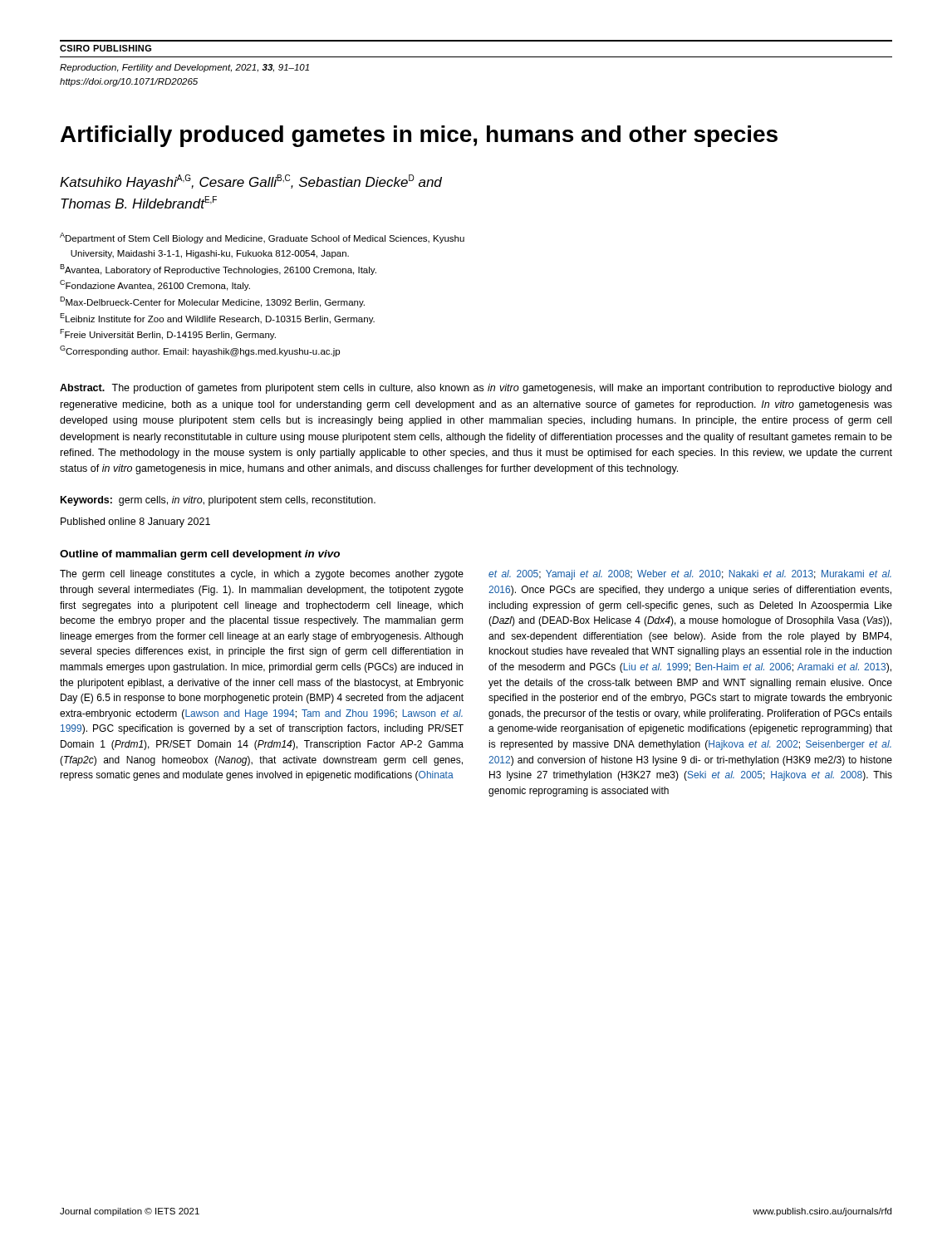Select the title
Screen dimensions: 1246x952
[476, 134]
